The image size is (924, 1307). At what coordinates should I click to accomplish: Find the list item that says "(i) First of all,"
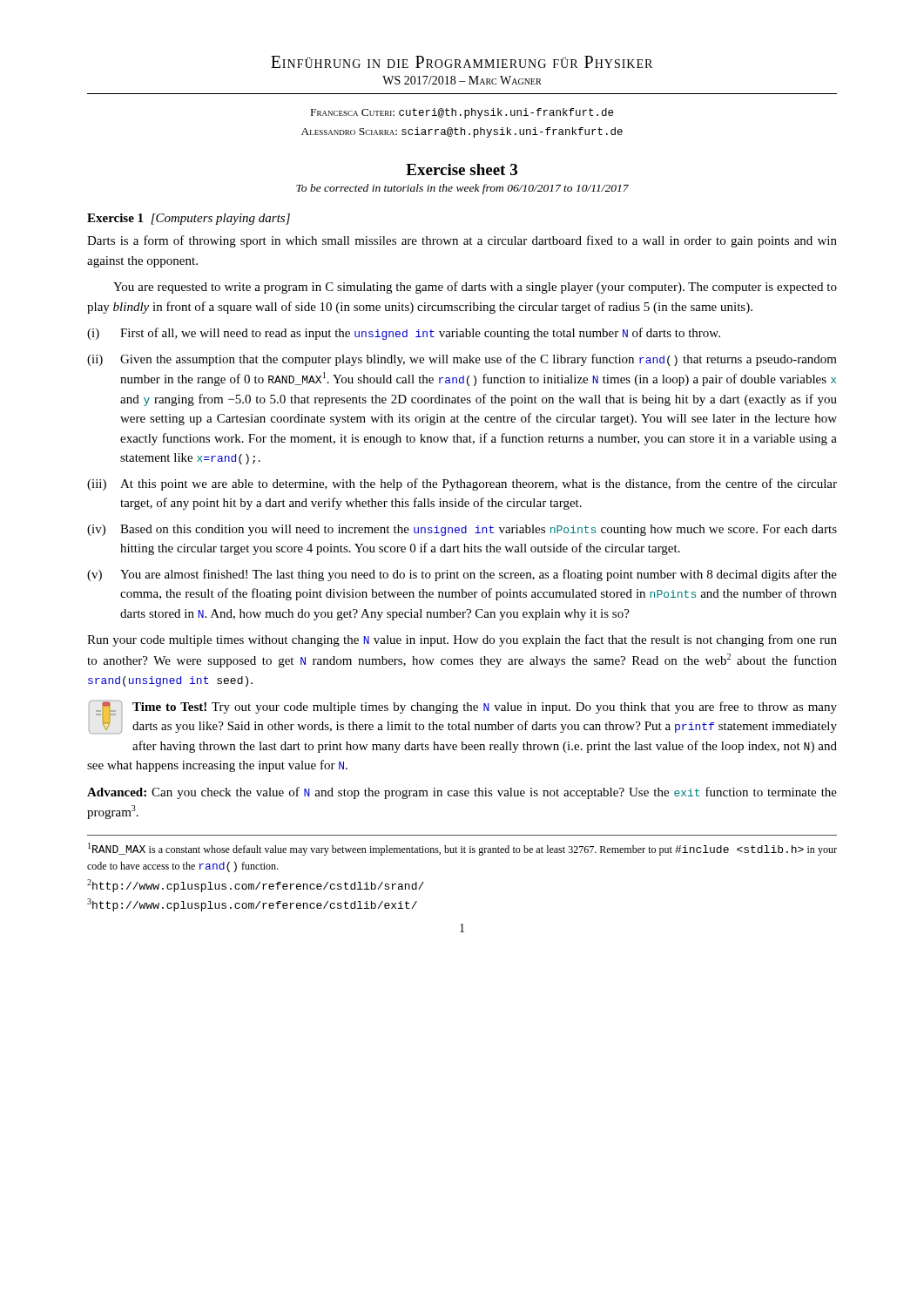point(462,333)
